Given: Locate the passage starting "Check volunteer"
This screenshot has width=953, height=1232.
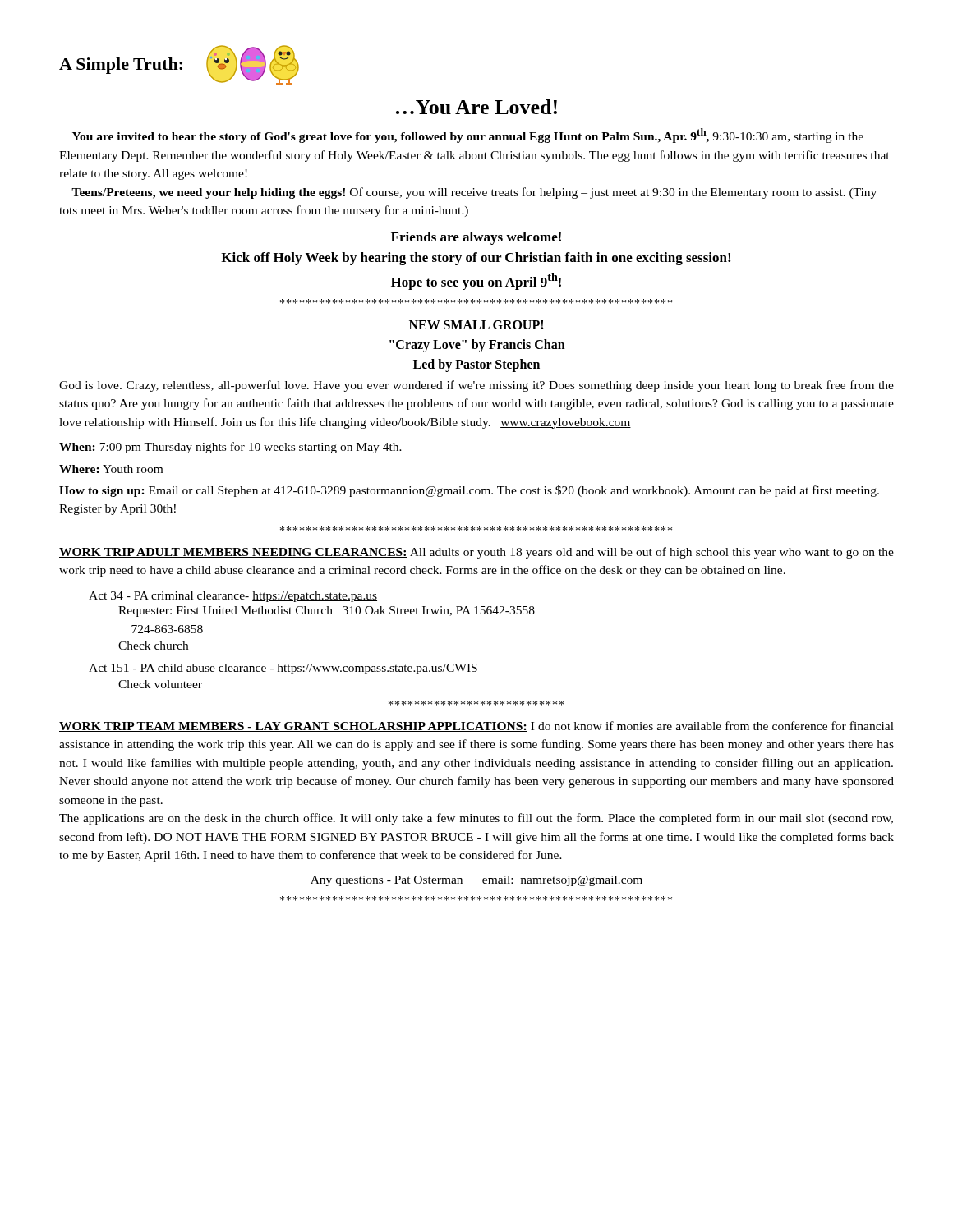Looking at the screenshot, I should (160, 684).
